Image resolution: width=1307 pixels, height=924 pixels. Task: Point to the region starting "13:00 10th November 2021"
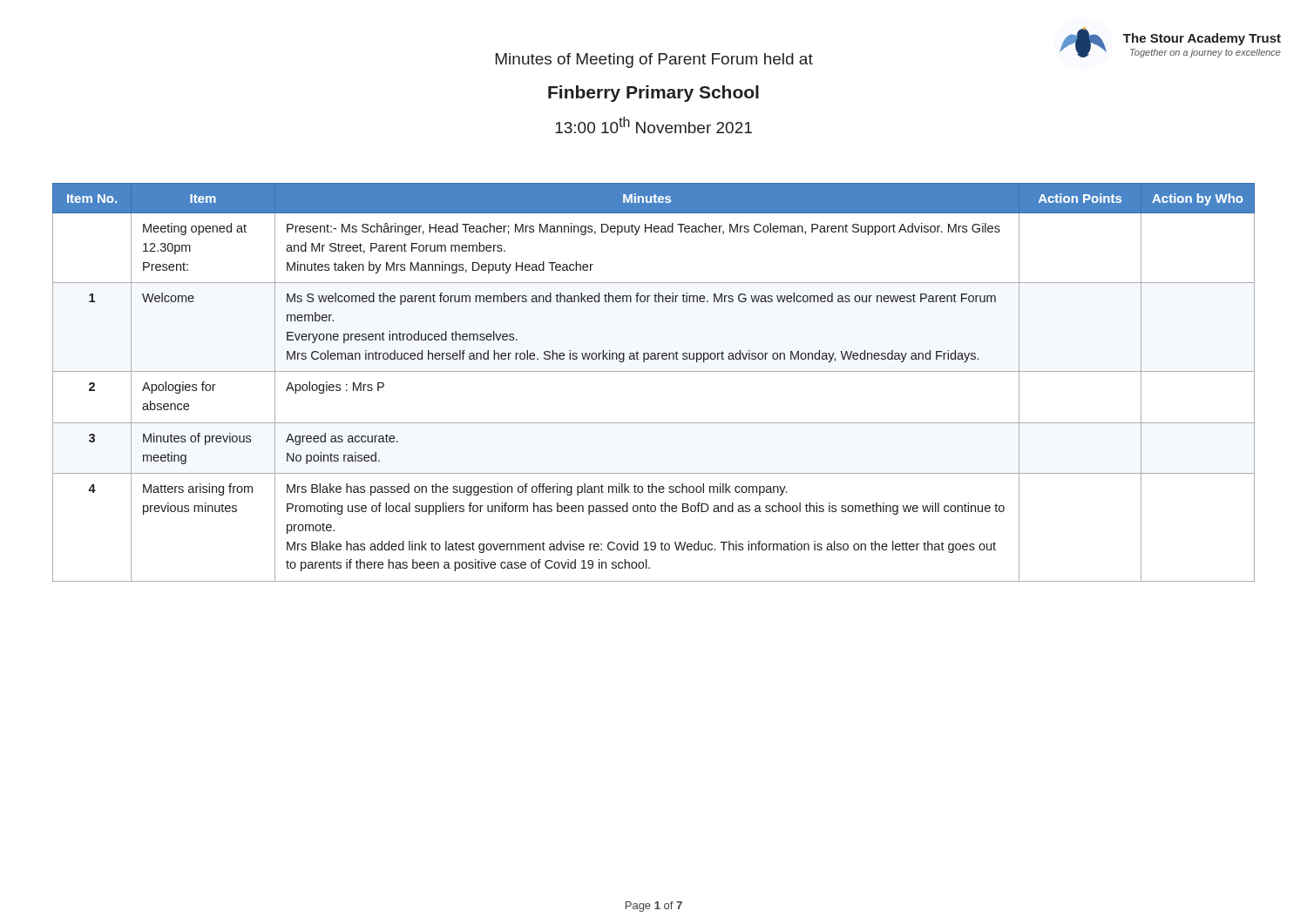654,126
